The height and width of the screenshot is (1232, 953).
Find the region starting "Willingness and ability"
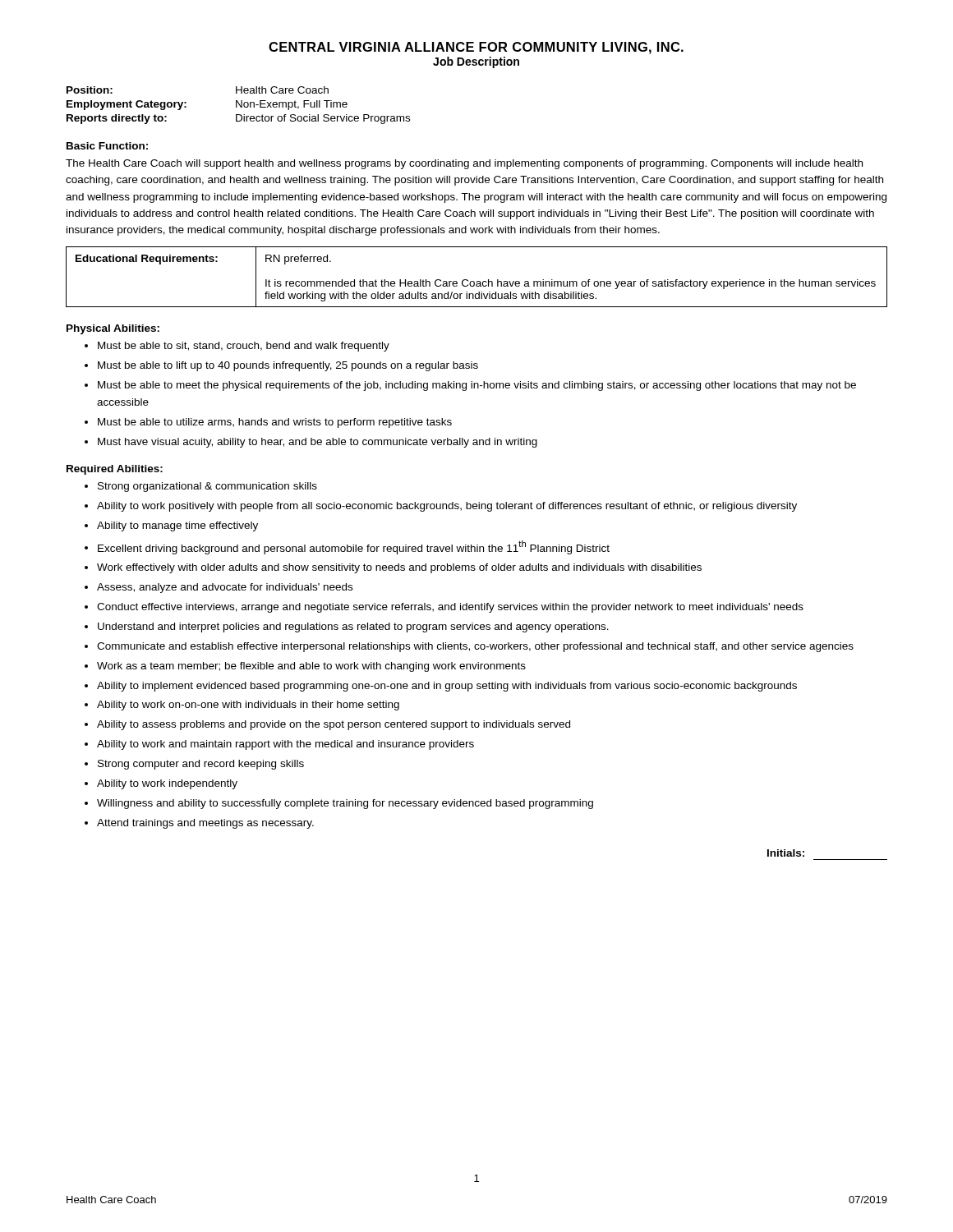[345, 803]
